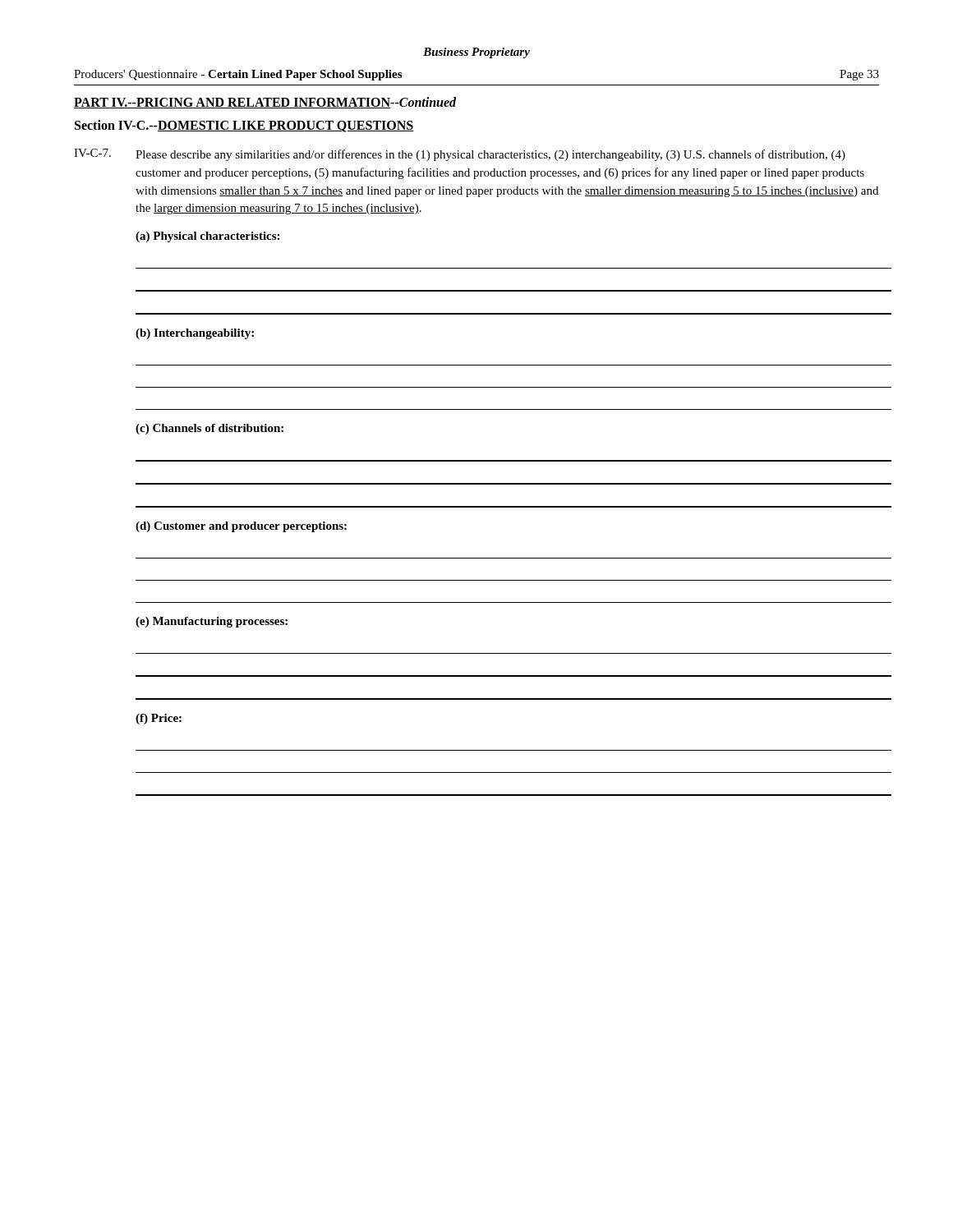The image size is (953, 1232).
Task: Find the text containing "(f) Price:"
Action: (159, 718)
